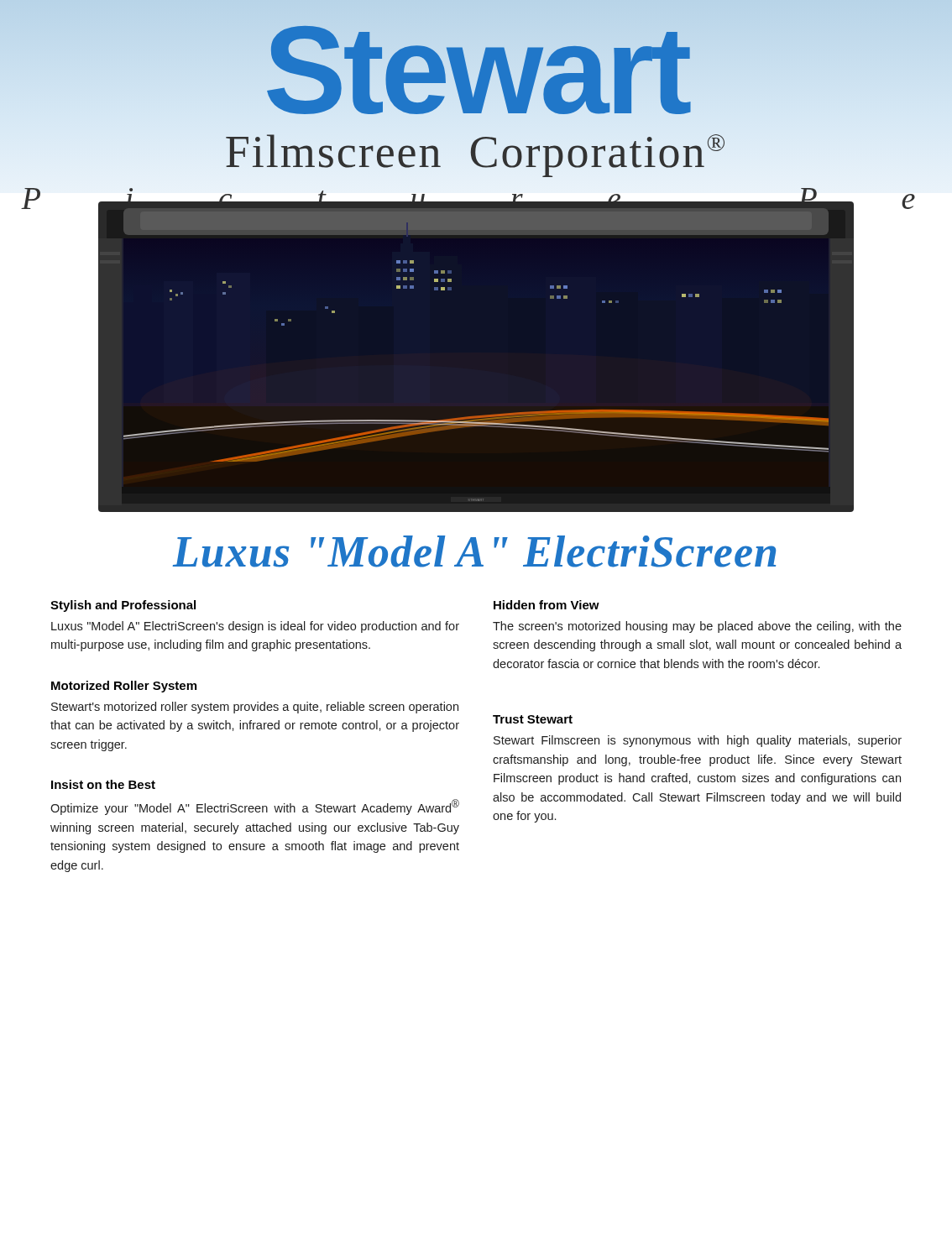Locate the block of text that opens with "Stewart's motorized roller system provides a"
952x1259 pixels.
click(x=255, y=726)
